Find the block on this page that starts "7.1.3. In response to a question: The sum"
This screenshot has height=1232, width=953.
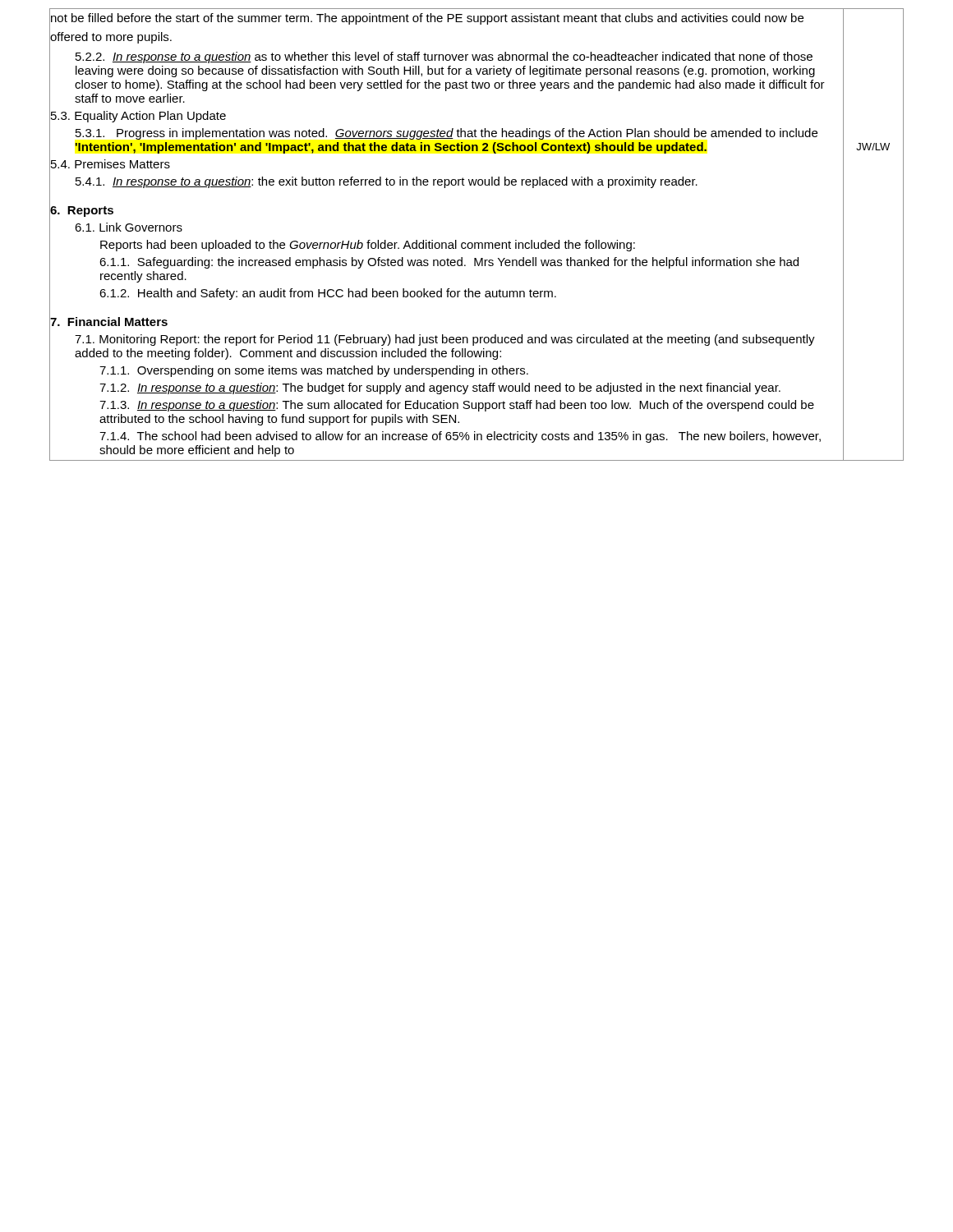tap(457, 411)
